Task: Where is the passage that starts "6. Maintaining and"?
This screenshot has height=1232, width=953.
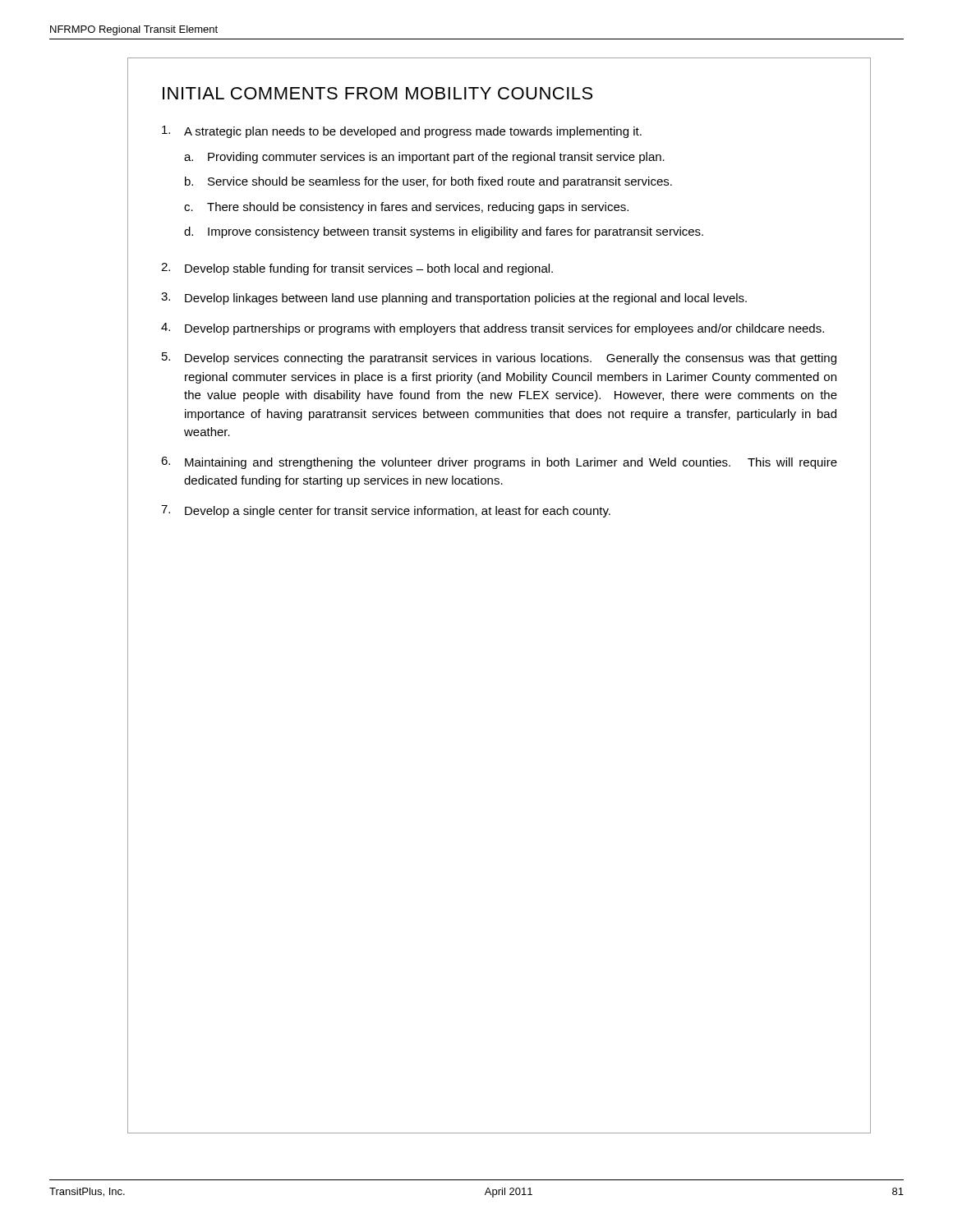Action: click(499, 471)
